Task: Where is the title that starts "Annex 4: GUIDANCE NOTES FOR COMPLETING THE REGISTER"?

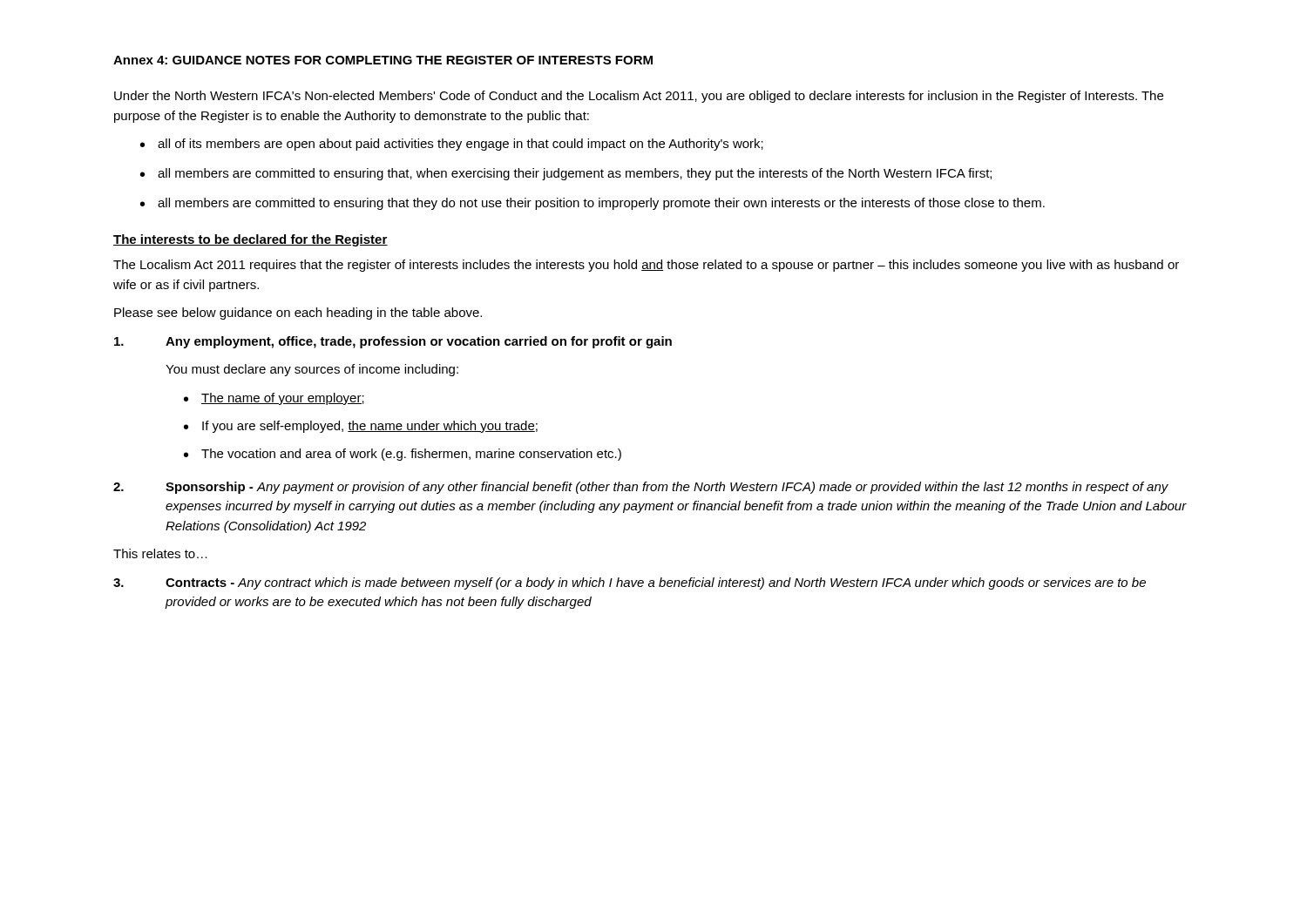Action: (x=383, y=60)
